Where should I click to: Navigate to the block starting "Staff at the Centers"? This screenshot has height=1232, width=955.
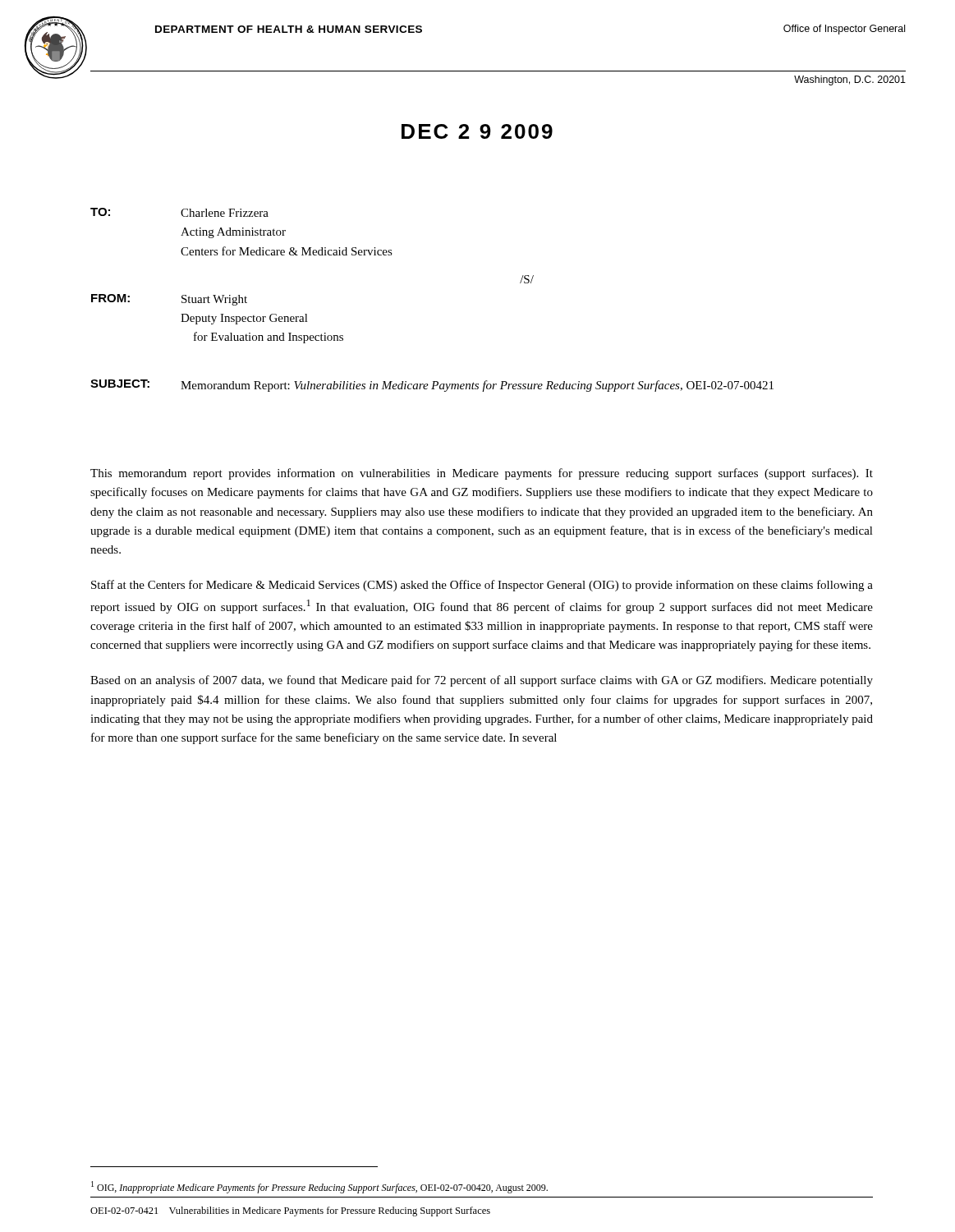pos(482,615)
